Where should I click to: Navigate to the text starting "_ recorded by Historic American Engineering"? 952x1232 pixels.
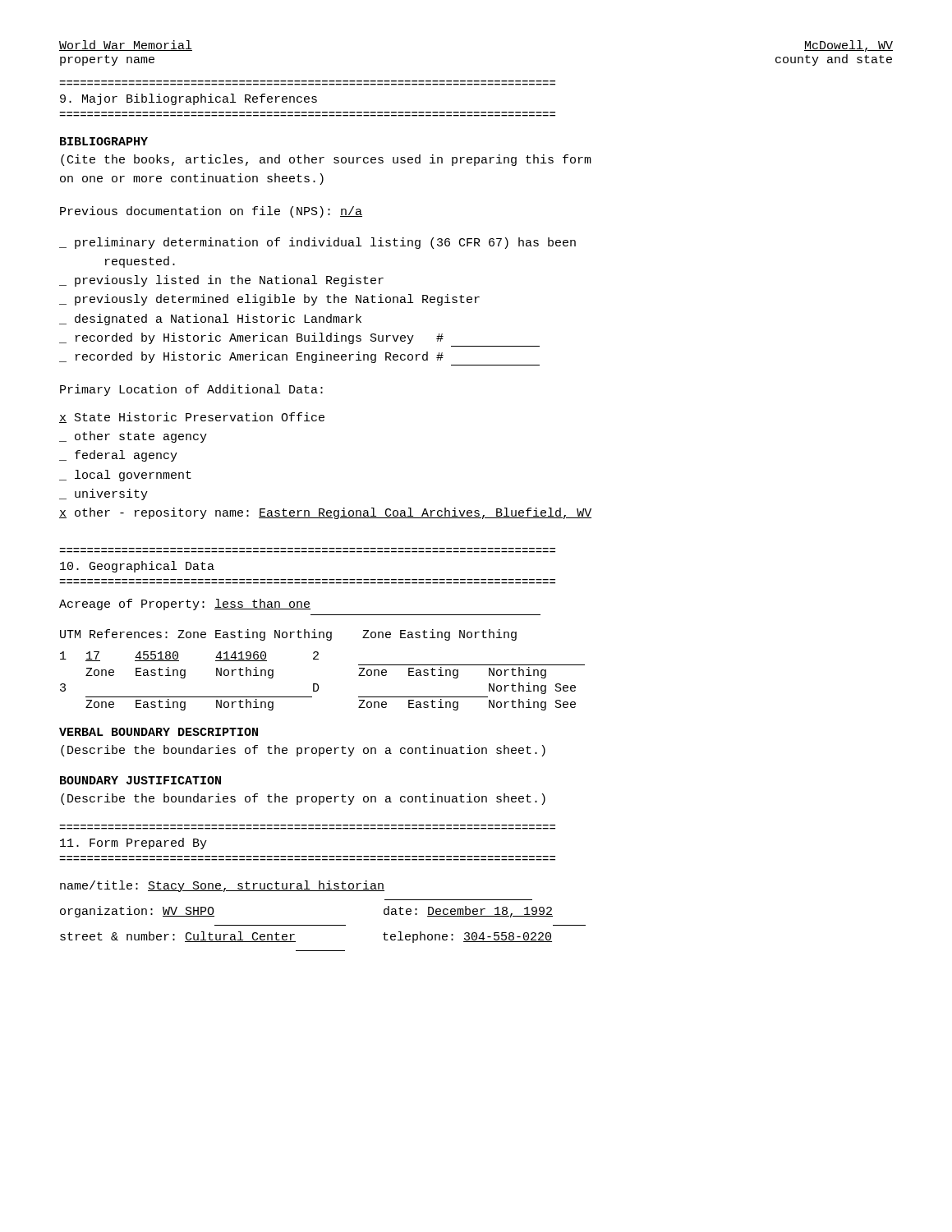click(x=299, y=358)
